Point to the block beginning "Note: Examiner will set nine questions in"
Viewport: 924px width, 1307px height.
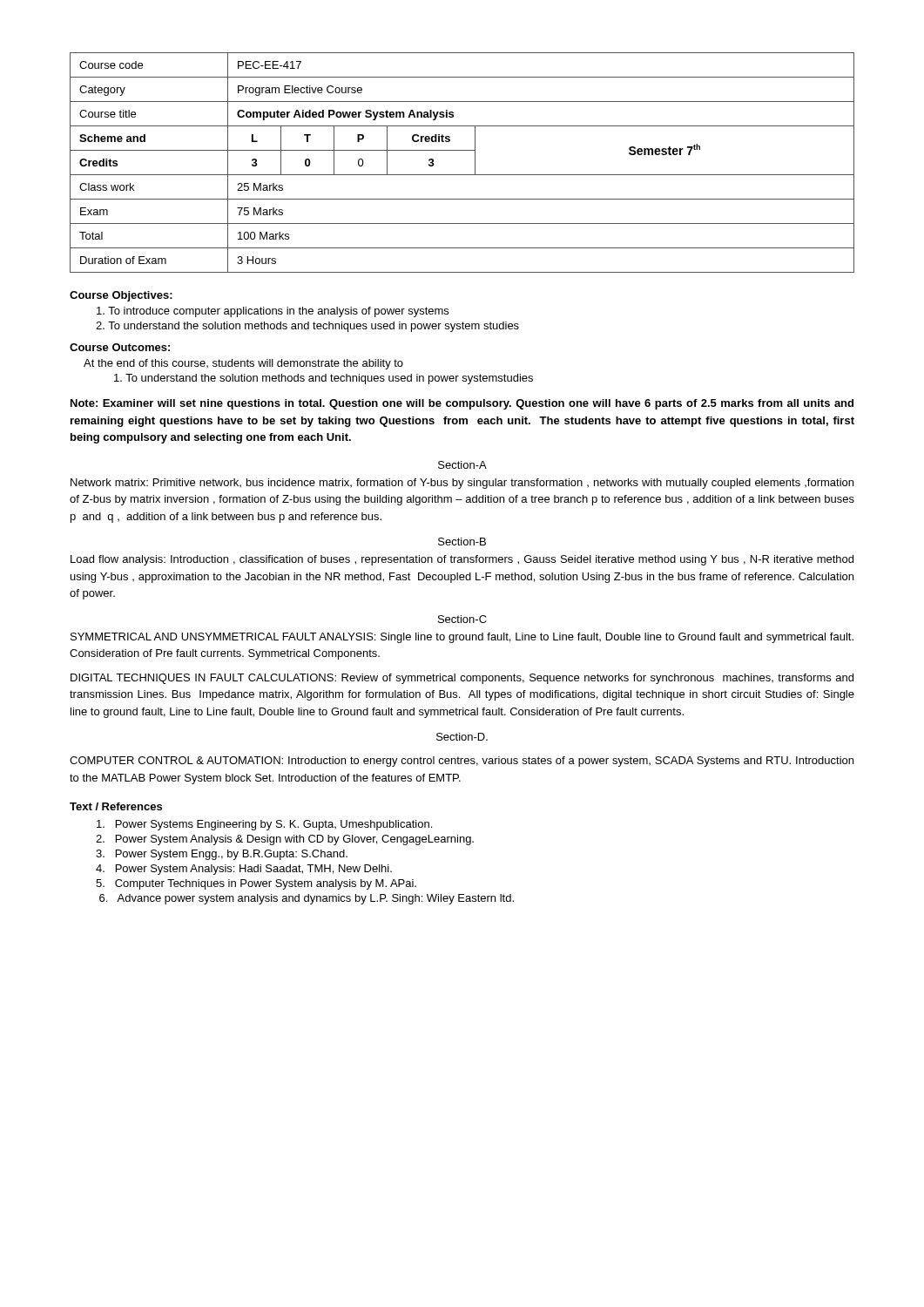pos(462,420)
